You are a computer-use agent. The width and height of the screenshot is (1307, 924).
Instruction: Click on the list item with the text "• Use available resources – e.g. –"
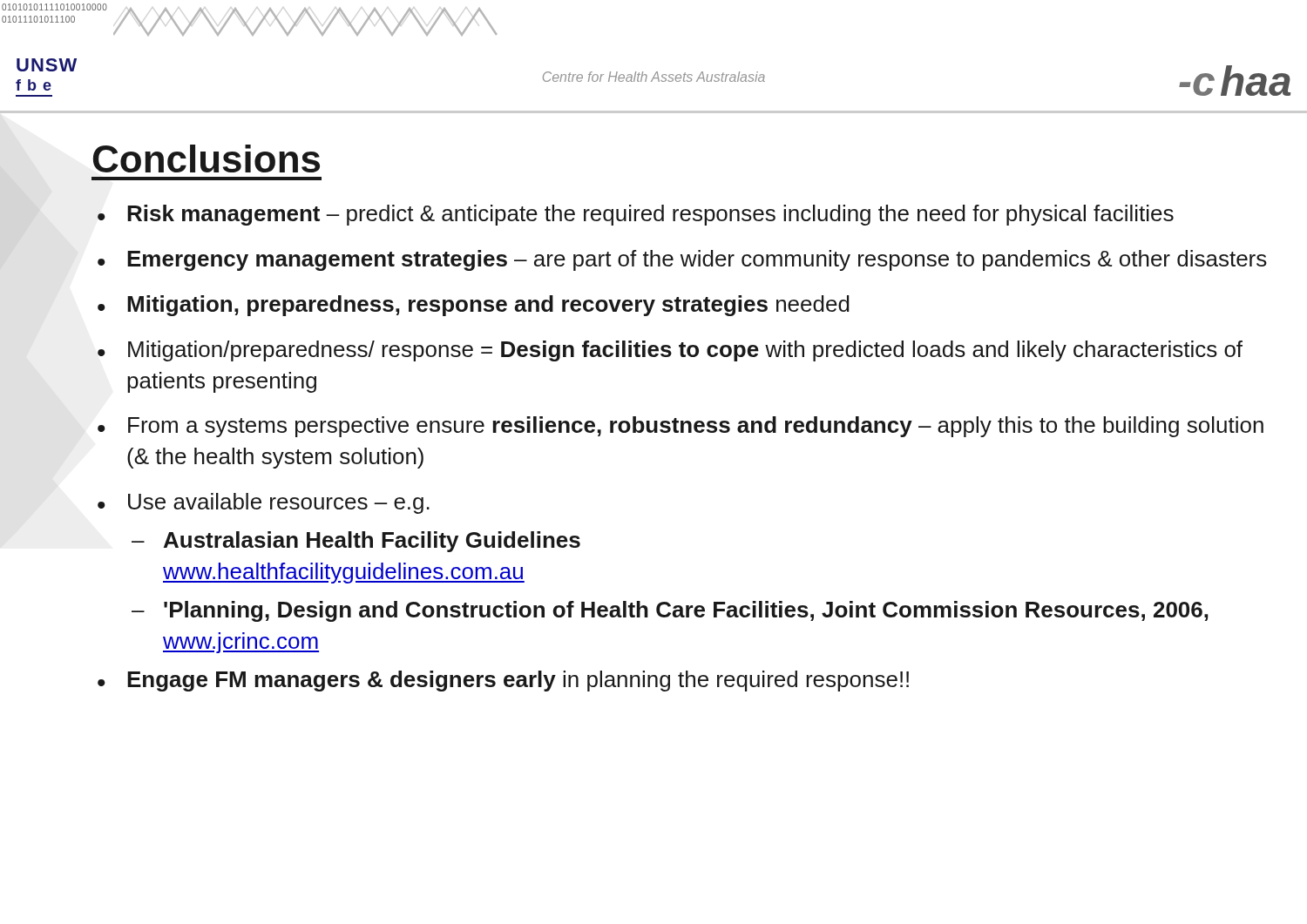[264, 503]
